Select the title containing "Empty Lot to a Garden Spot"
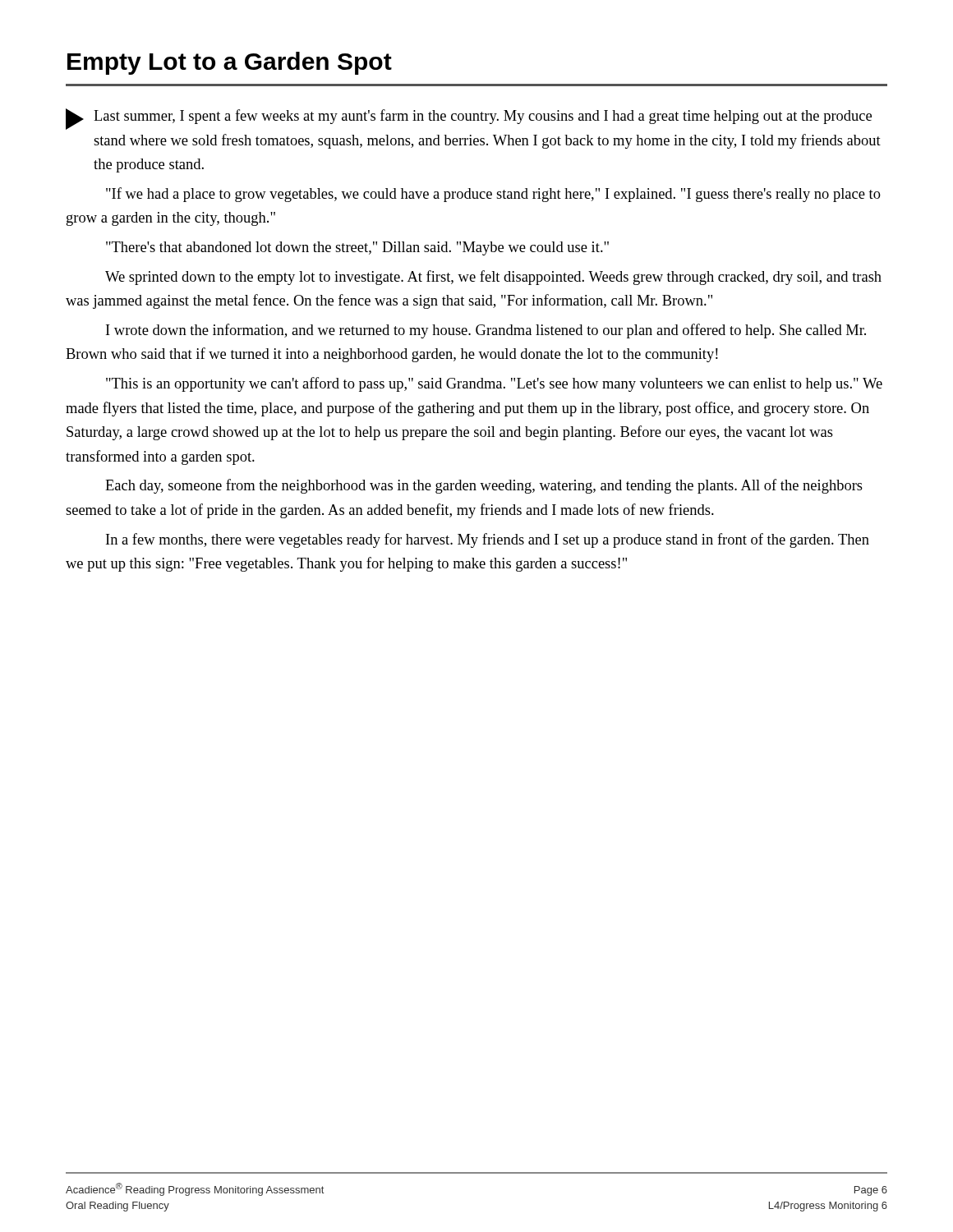953x1232 pixels. click(230, 63)
